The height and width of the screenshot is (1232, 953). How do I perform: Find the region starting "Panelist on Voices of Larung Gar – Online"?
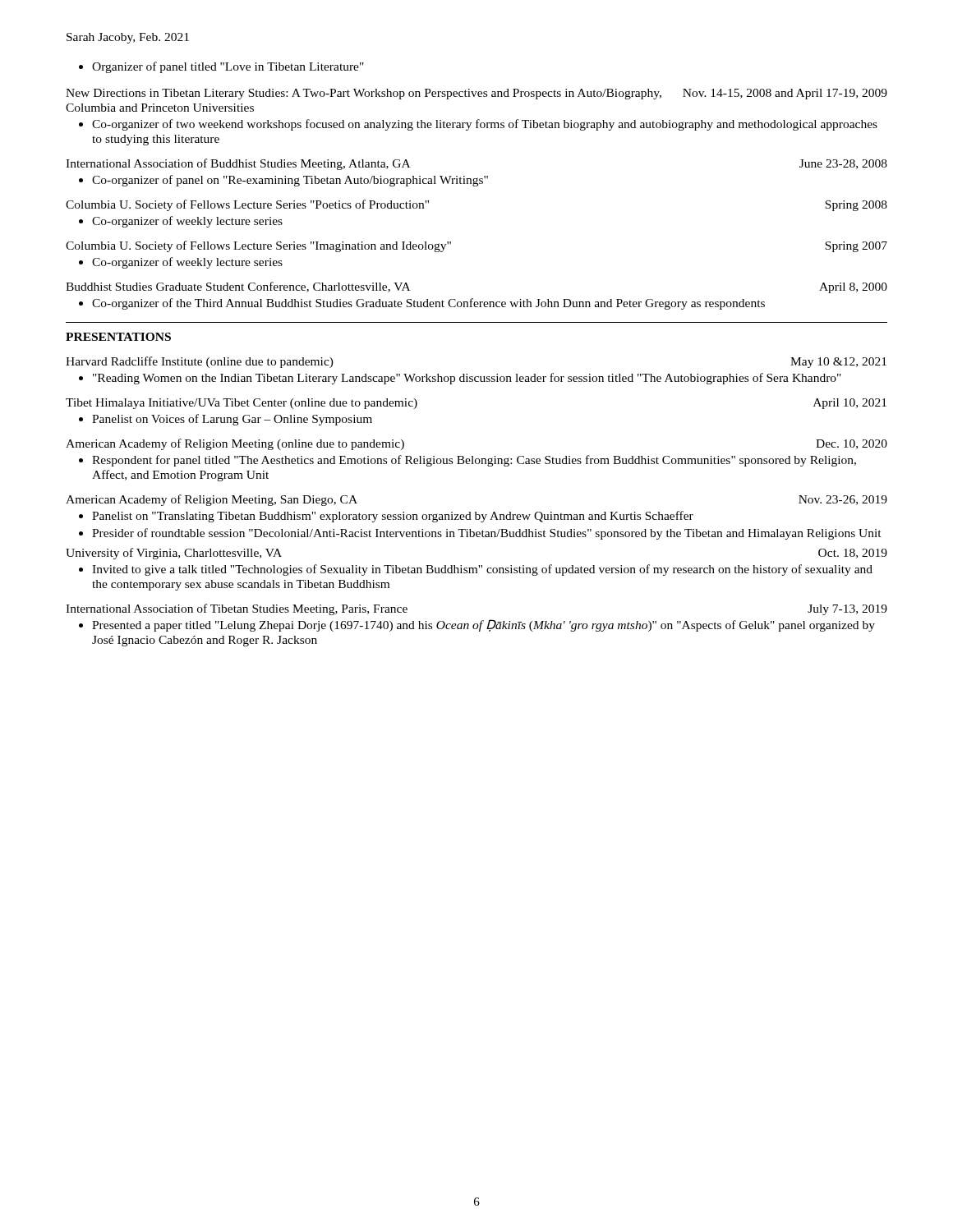click(x=226, y=420)
